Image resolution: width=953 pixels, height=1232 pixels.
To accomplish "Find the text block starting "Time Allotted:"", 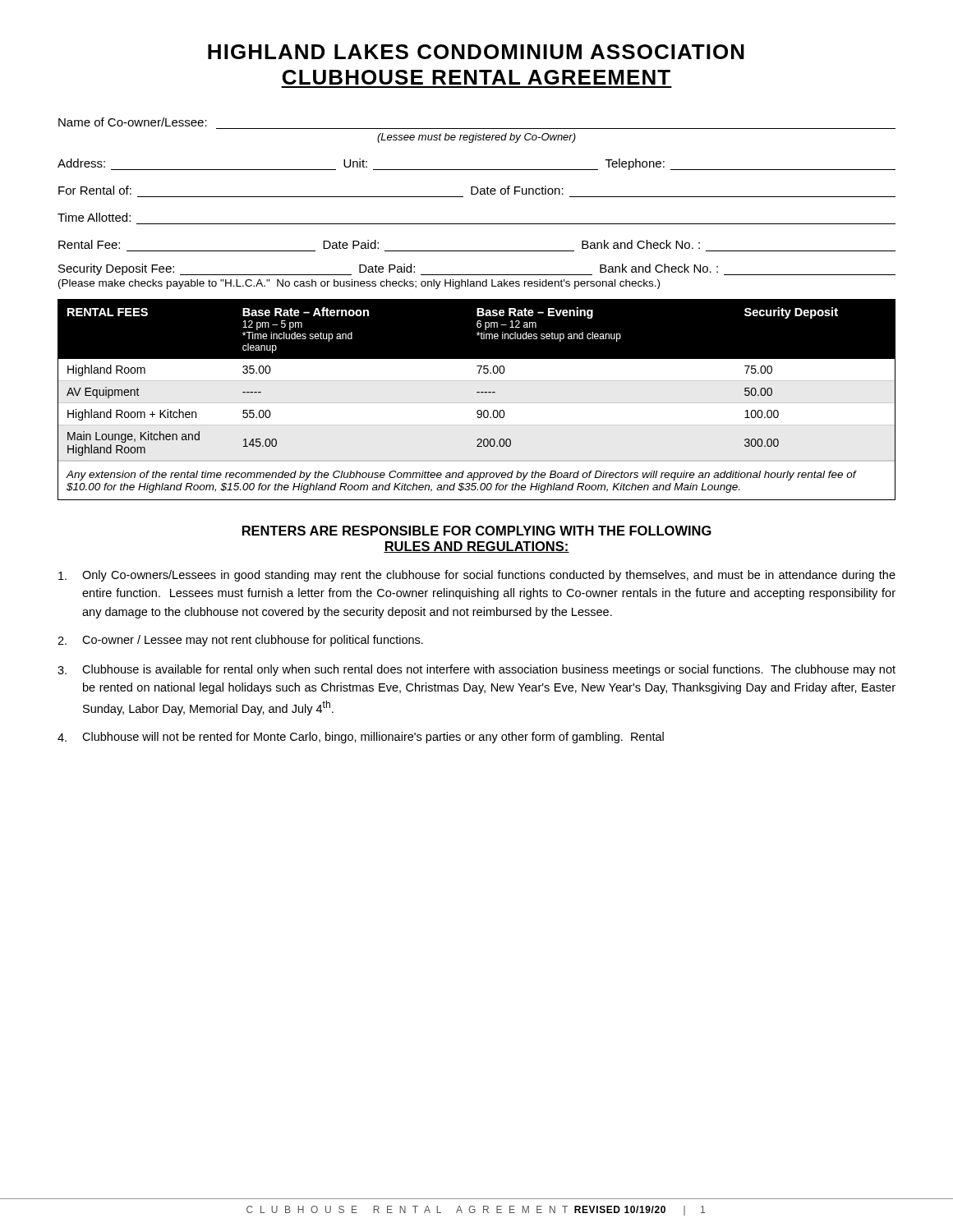I will (x=476, y=216).
